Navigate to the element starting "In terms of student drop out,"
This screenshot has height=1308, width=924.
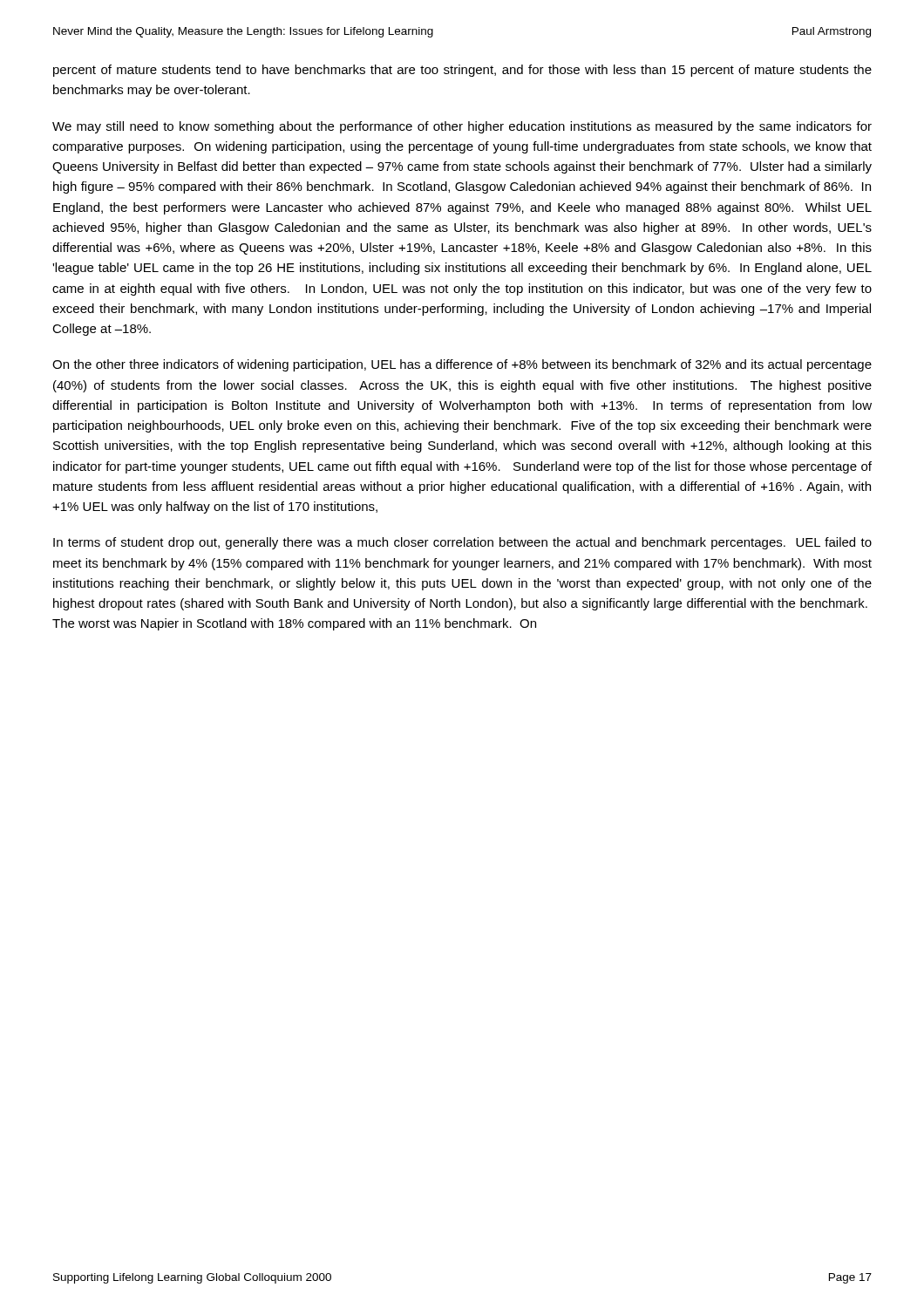pos(462,583)
